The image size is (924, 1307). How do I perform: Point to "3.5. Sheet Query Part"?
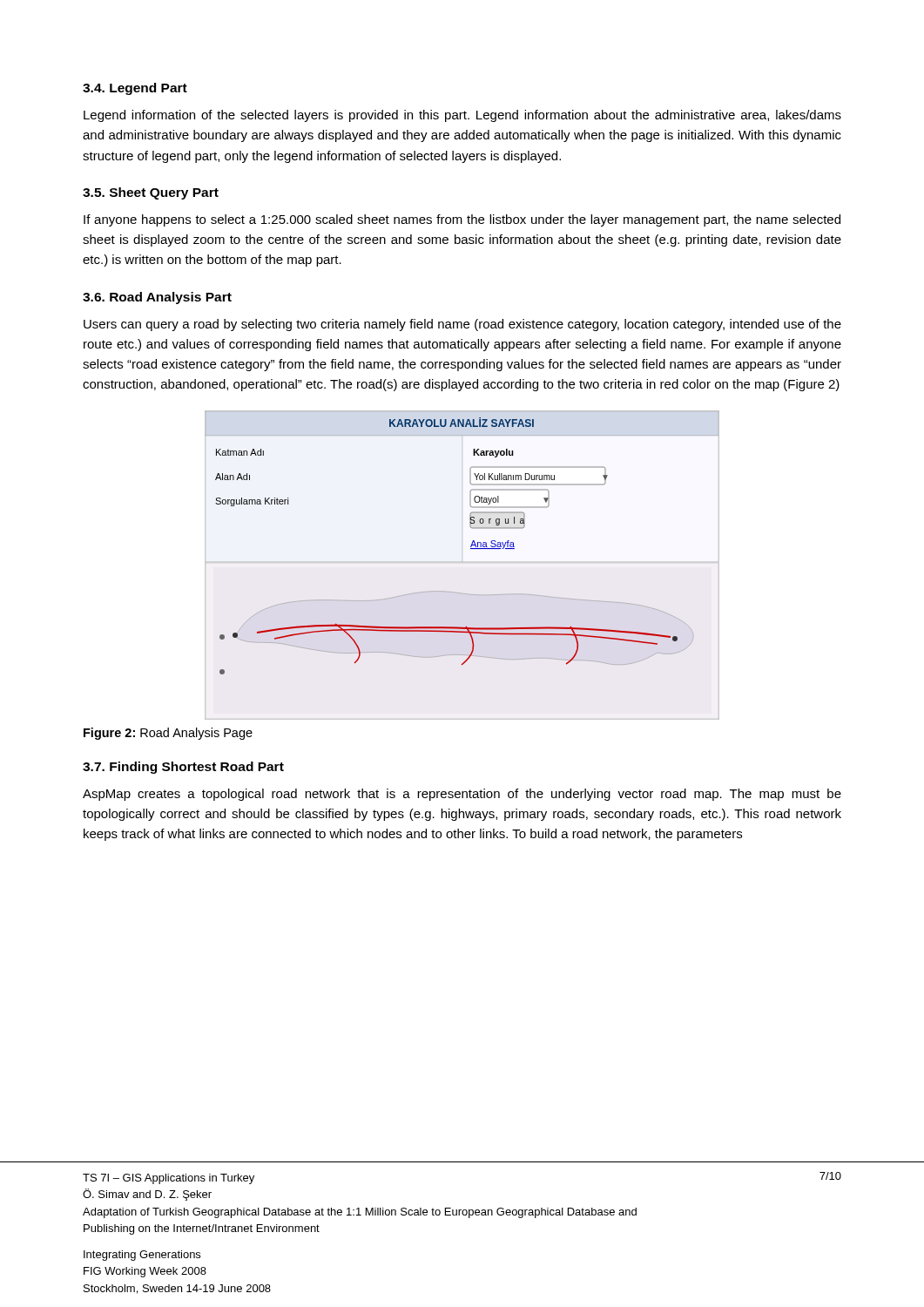[x=151, y=192]
